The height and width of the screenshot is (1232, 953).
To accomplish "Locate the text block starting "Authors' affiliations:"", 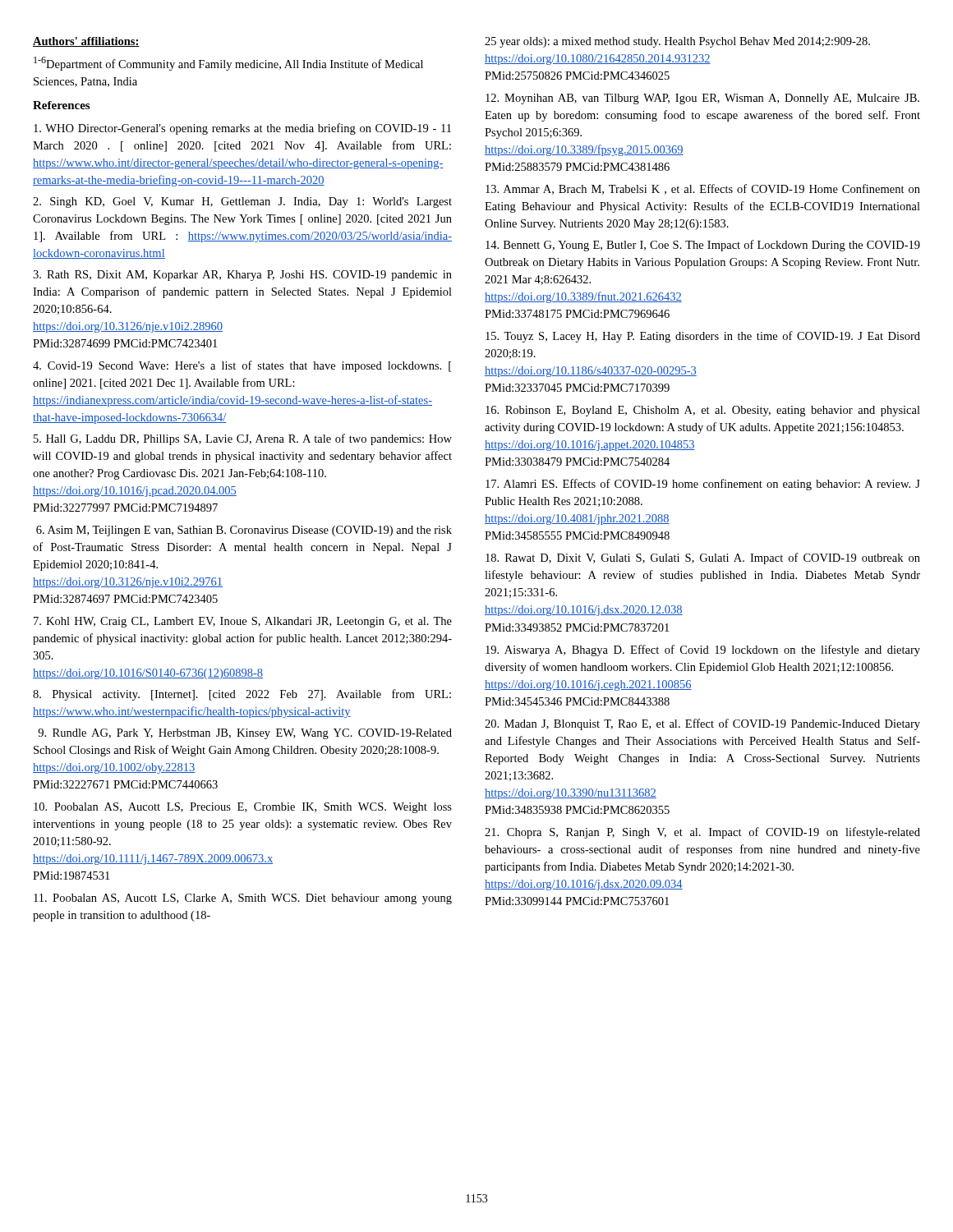I will pyautogui.click(x=86, y=41).
